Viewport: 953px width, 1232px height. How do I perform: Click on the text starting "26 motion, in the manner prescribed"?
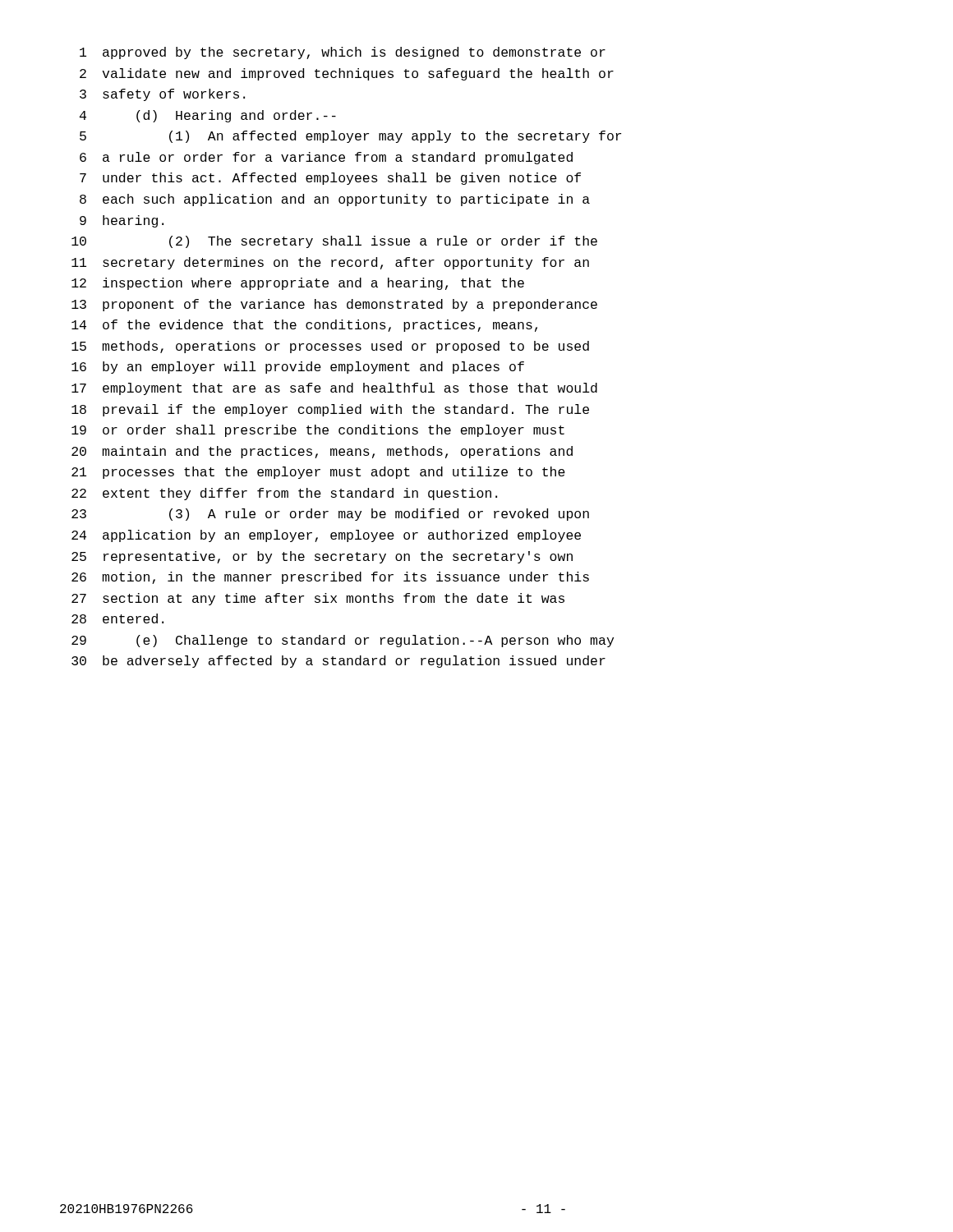coord(325,578)
